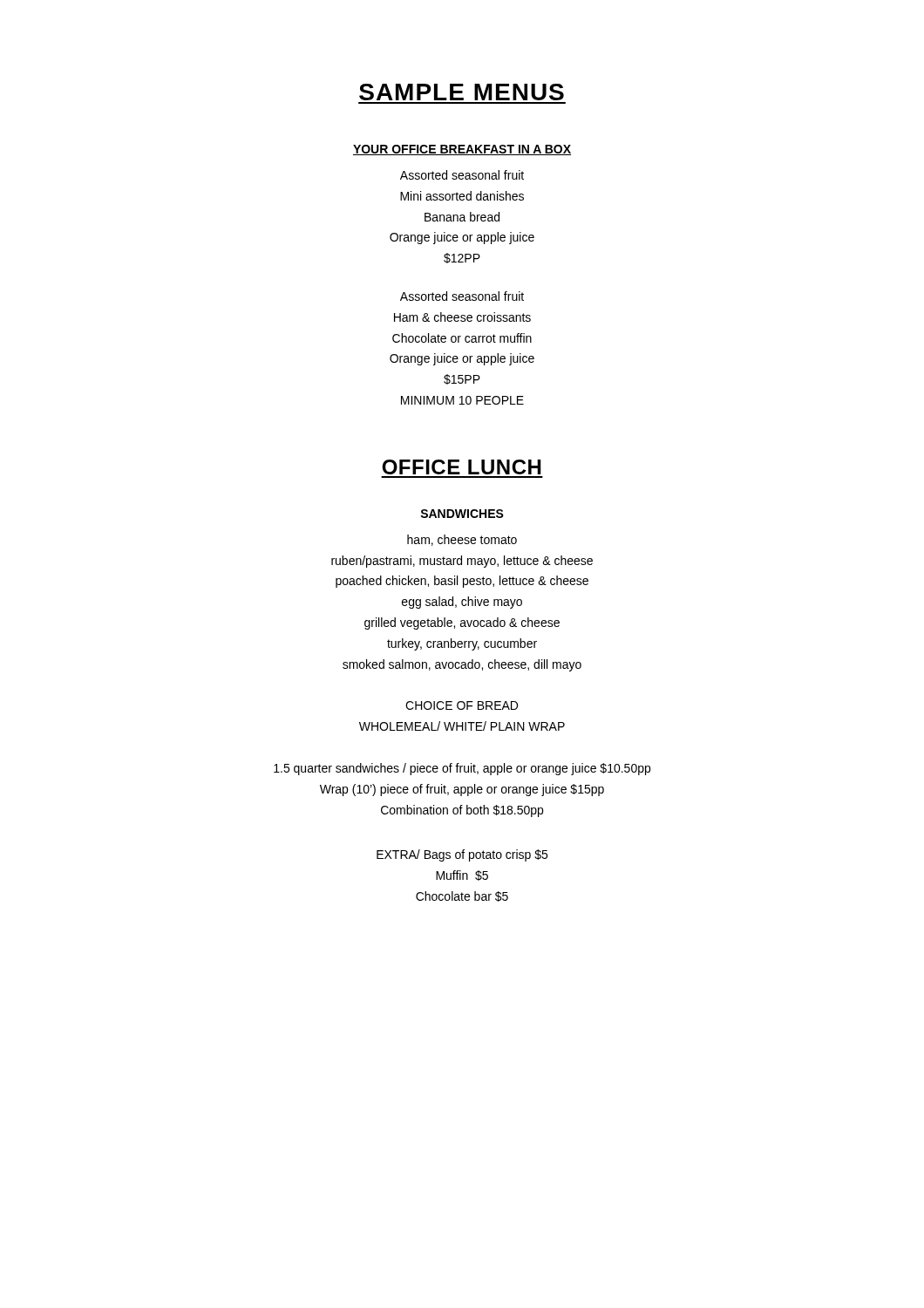Locate the block starting "5 quarter sandwiches"
924x1308 pixels.
click(x=462, y=789)
